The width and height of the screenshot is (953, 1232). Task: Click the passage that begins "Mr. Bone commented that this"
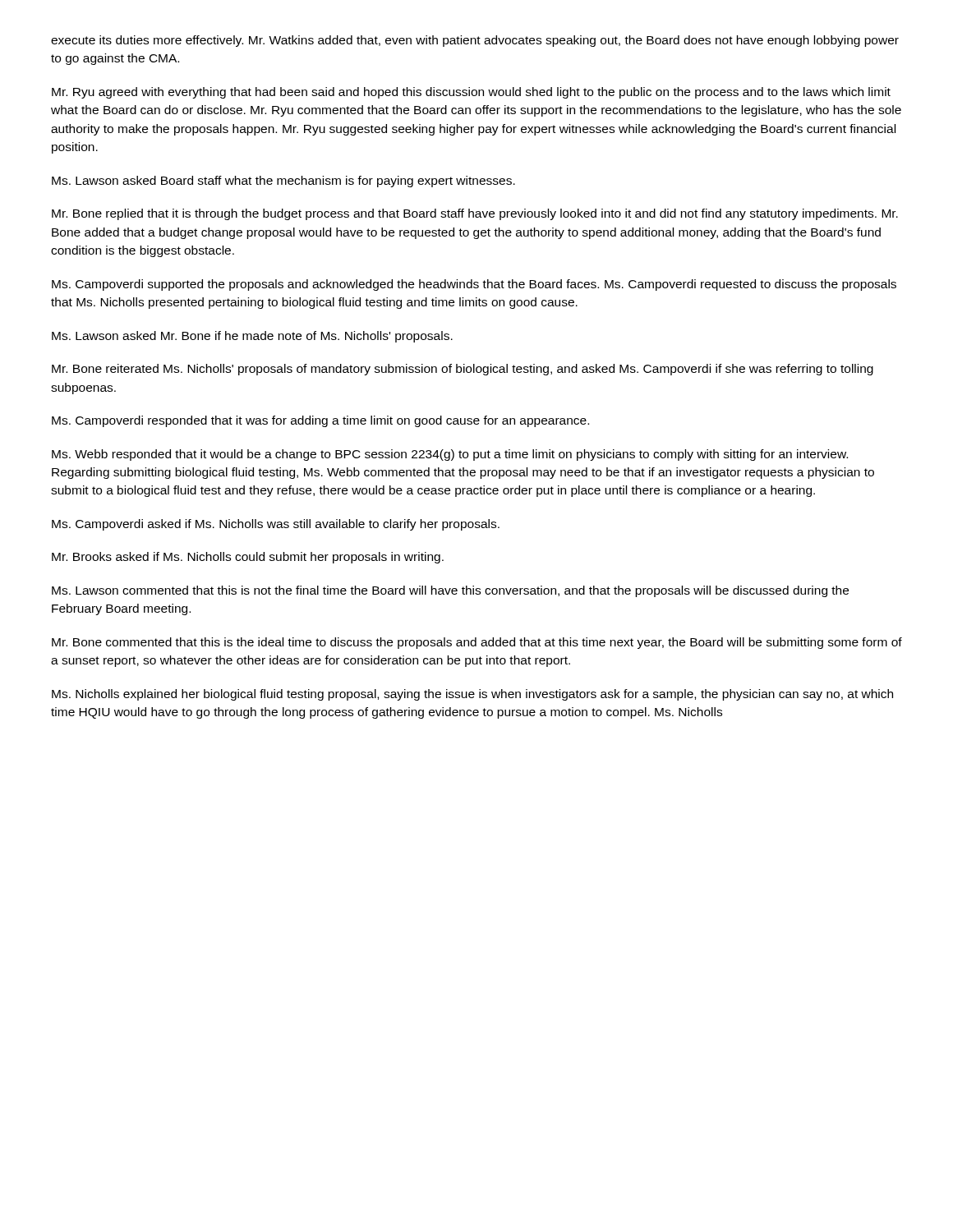coord(476,651)
